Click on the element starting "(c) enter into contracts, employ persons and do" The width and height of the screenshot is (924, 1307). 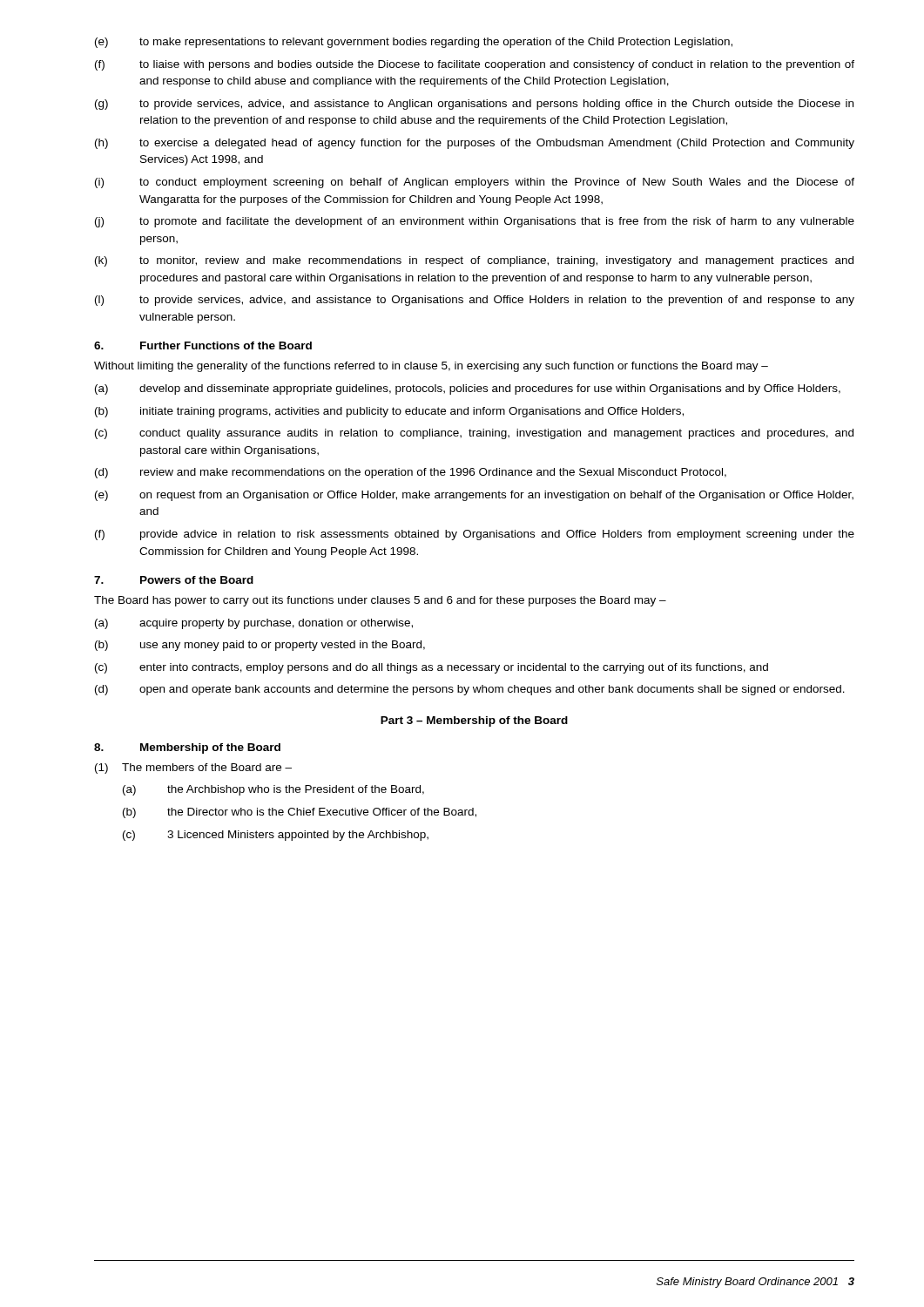[474, 667]
